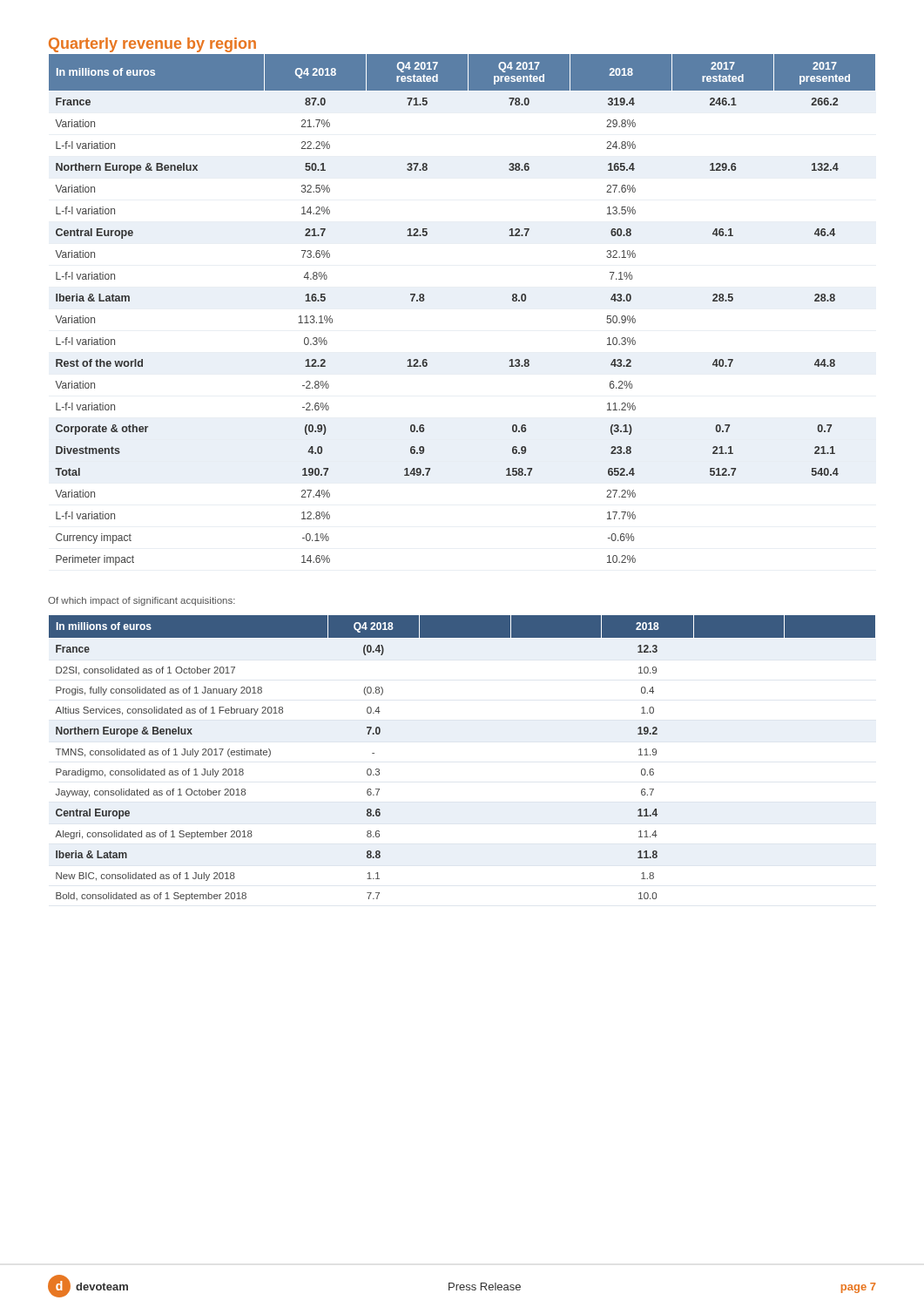924x1307 pixels.
Task: Click on the region starting "Quarterly revenue by region"
Action: click(152, 44)
